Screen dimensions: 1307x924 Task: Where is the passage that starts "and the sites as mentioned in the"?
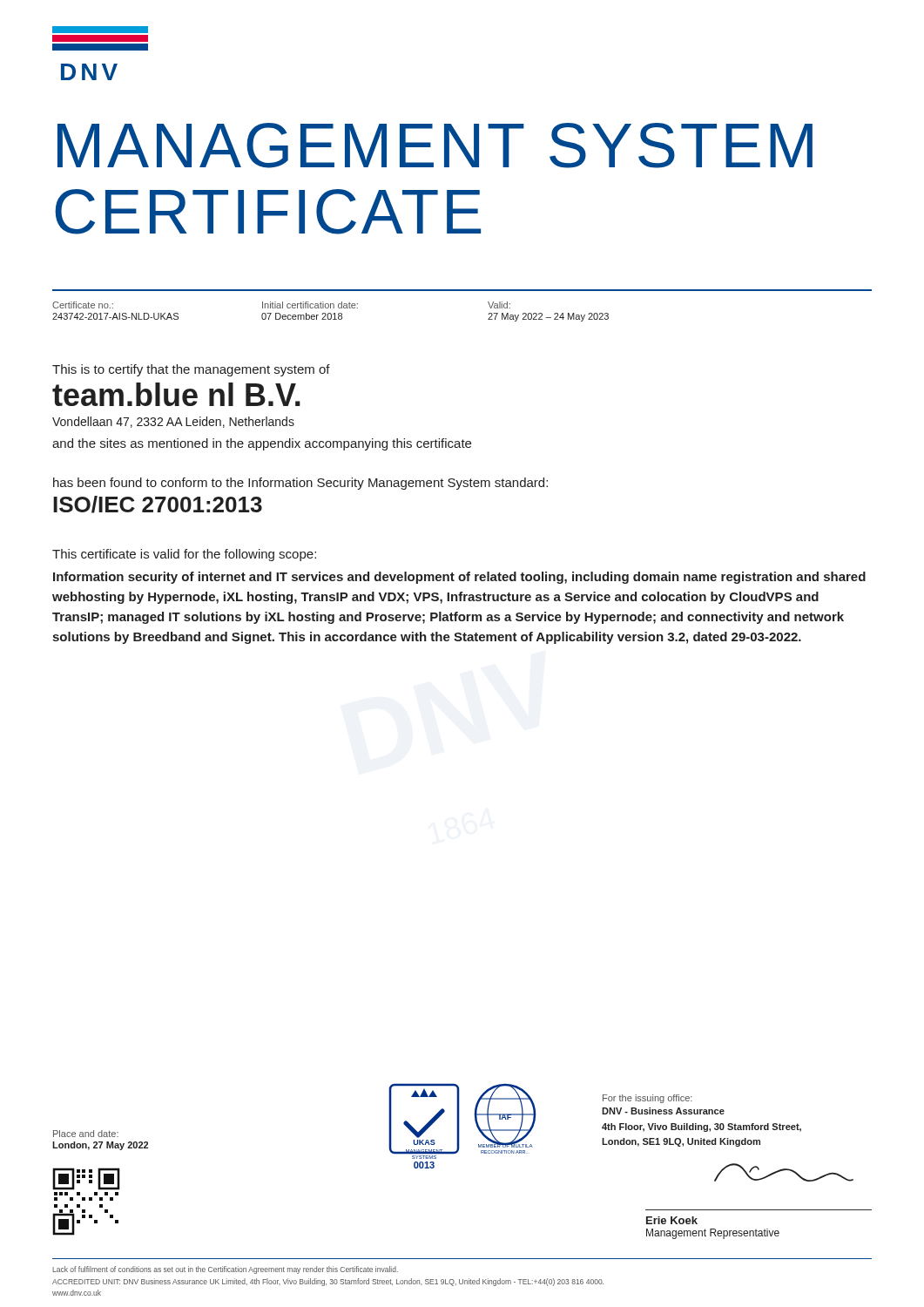(262, 443)
